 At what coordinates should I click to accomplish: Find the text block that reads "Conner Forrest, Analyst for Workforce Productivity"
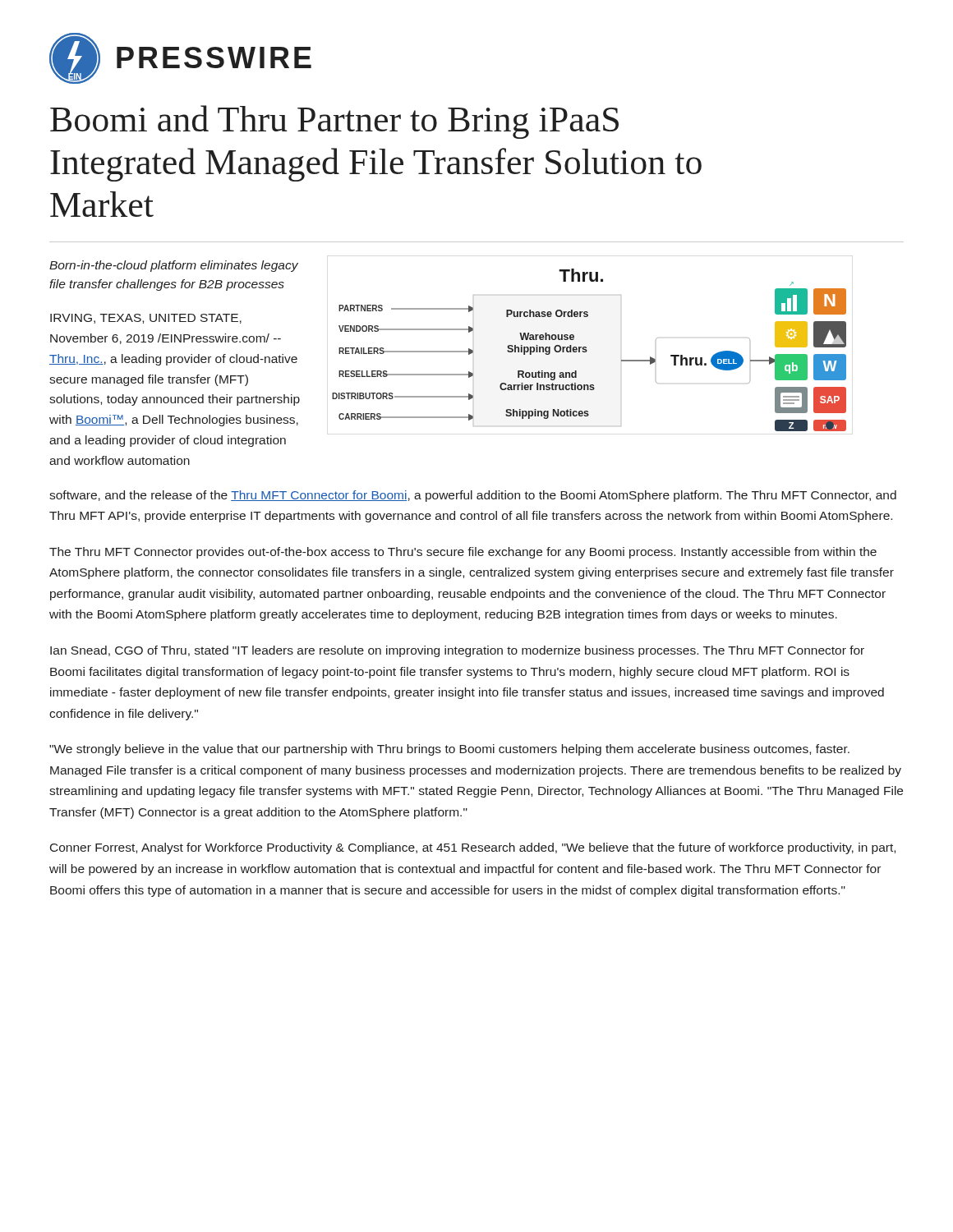click(473, 869)
